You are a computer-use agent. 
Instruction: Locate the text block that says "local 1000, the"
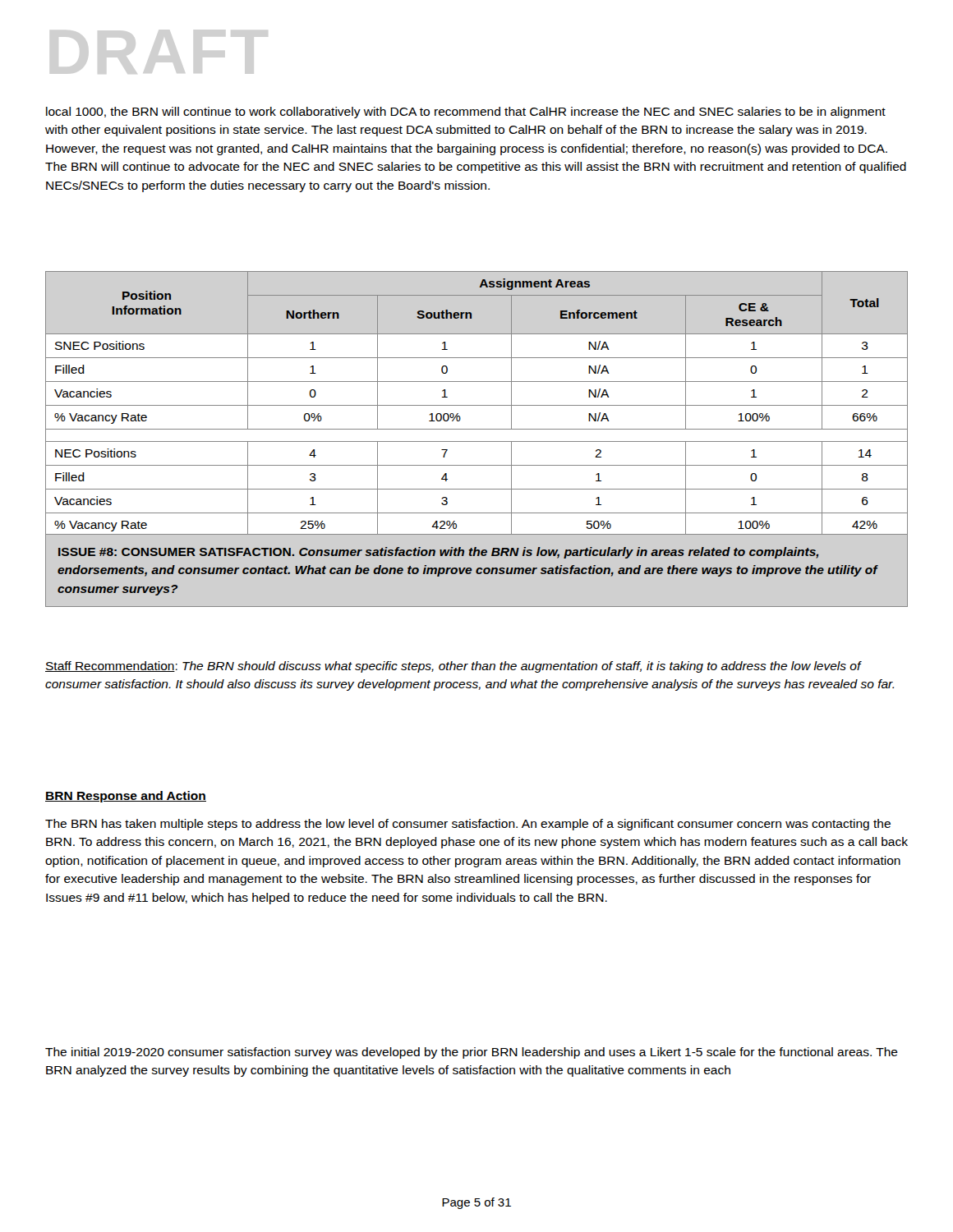pos(476,148)
